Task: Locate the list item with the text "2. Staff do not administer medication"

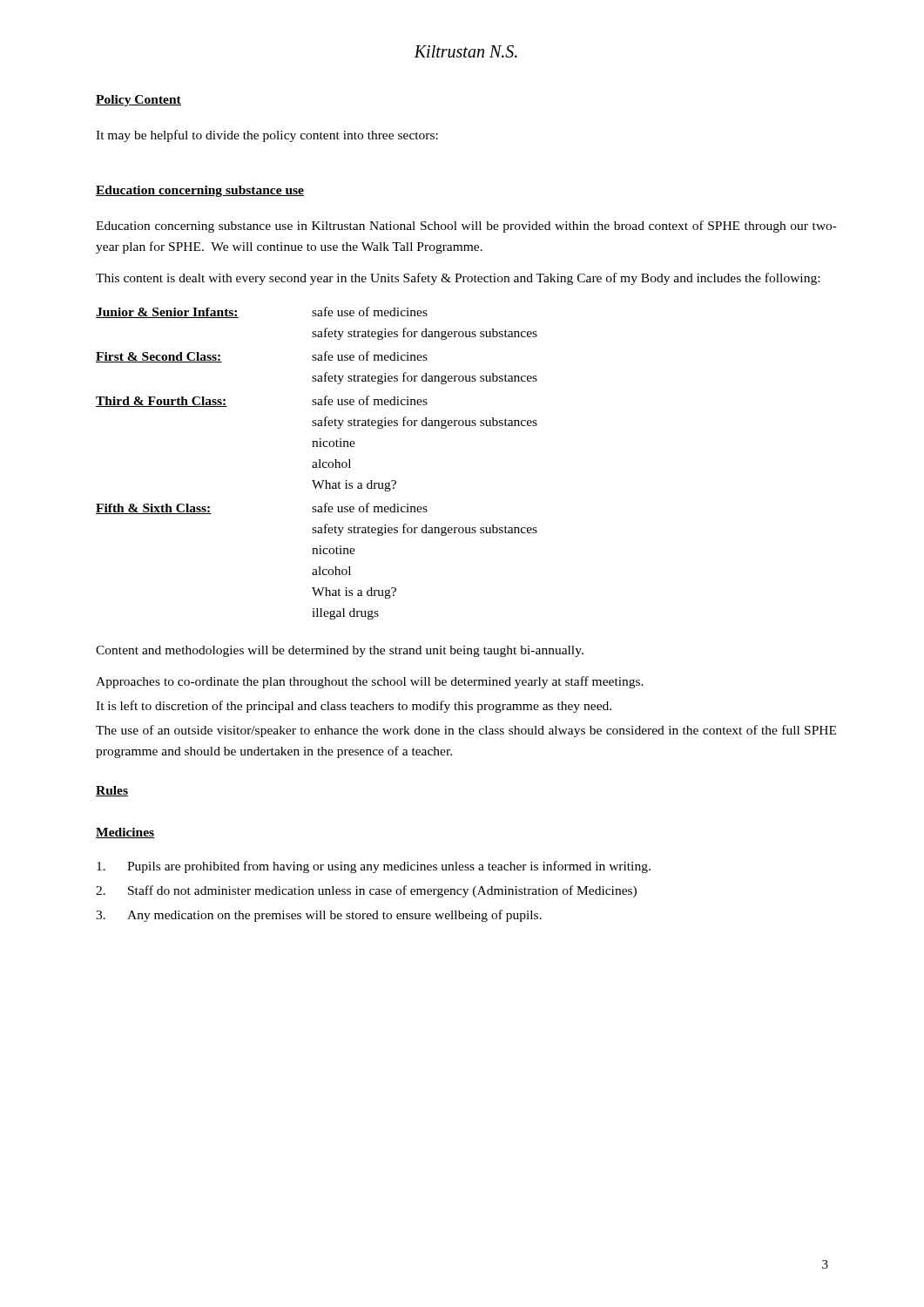Action: 367,891
